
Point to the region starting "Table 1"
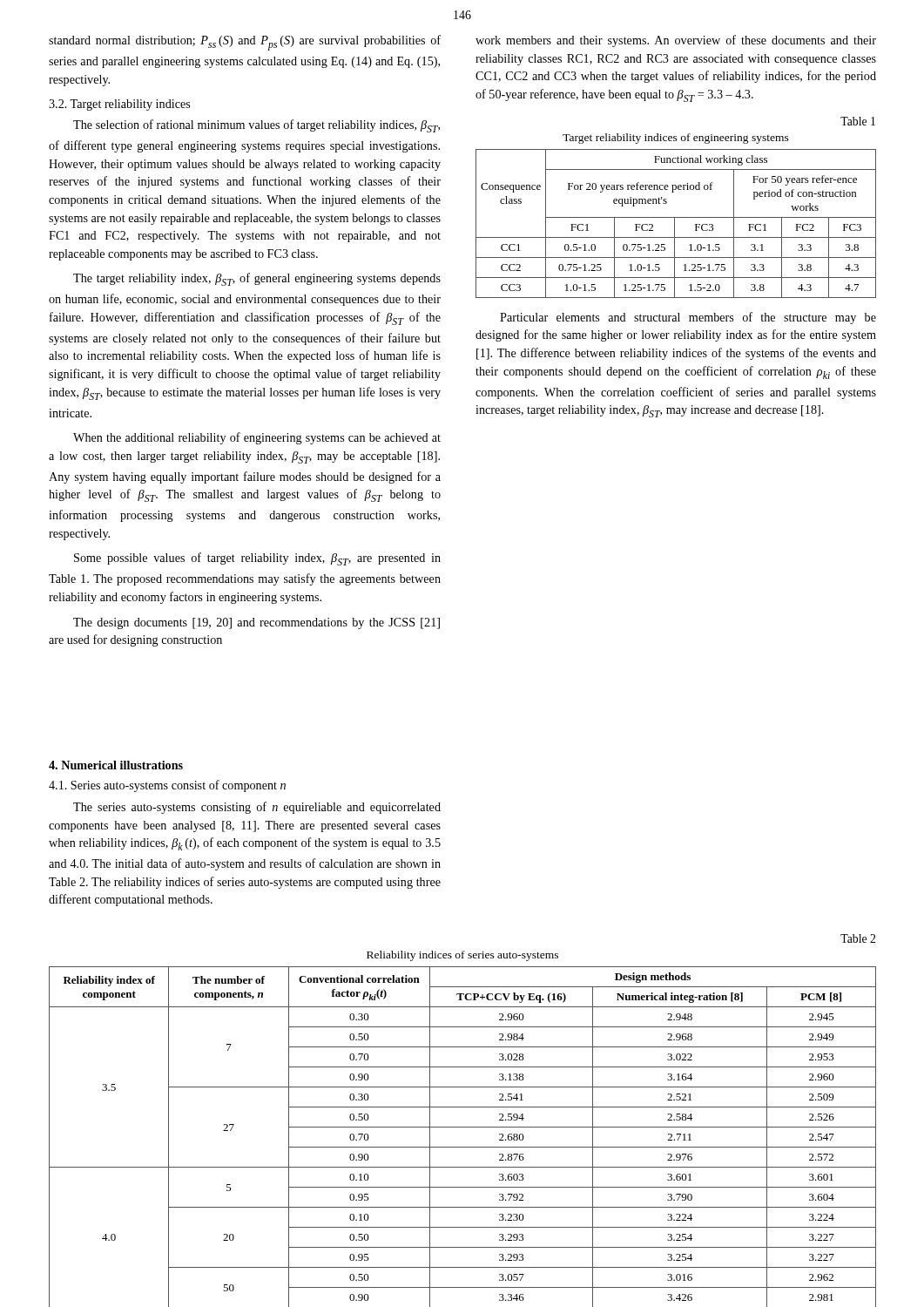pyautogui.click(x=858, y=121)
